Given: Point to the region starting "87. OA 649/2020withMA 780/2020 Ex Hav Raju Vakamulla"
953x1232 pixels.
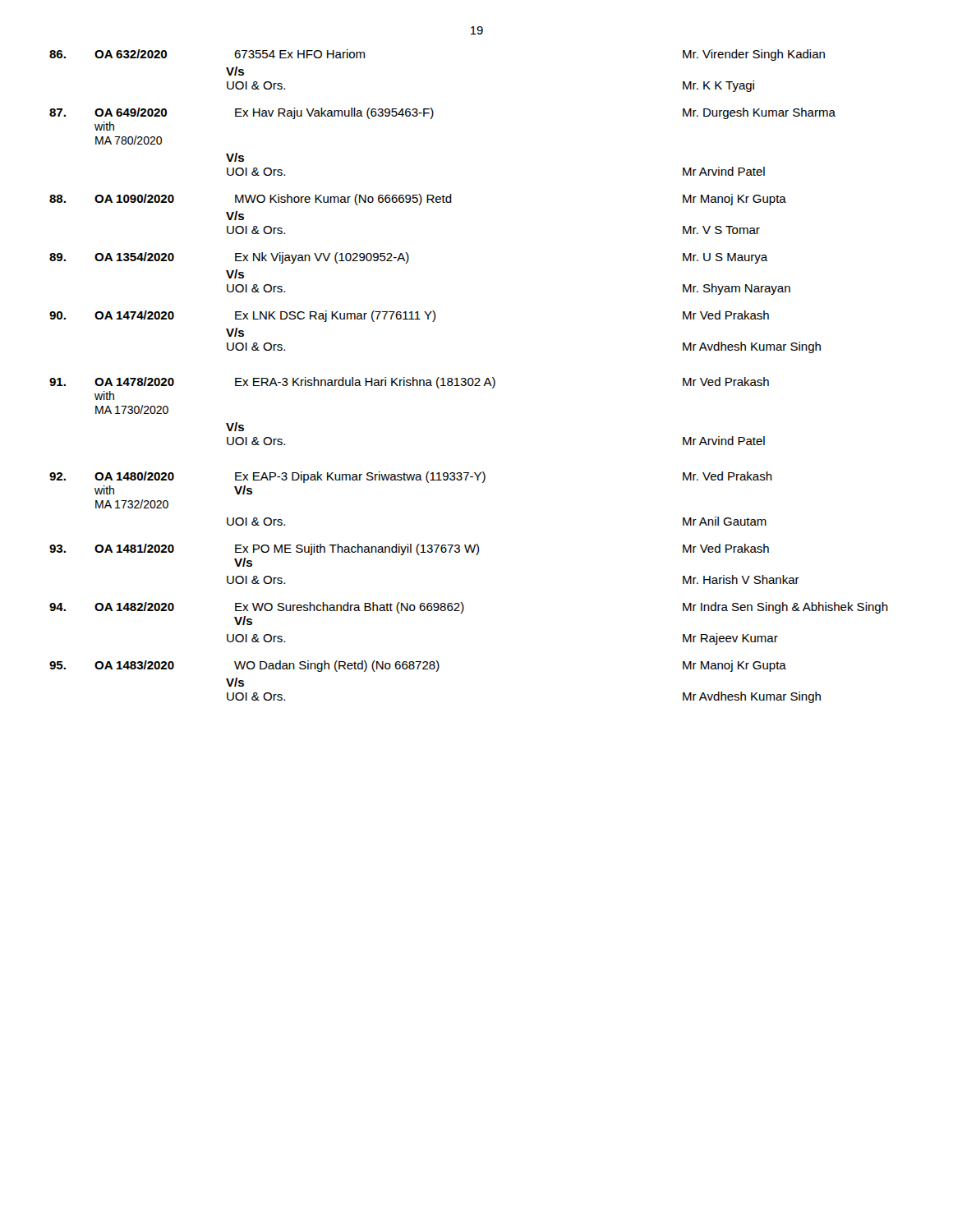Looking at the screenshot, I should [131, 113].
